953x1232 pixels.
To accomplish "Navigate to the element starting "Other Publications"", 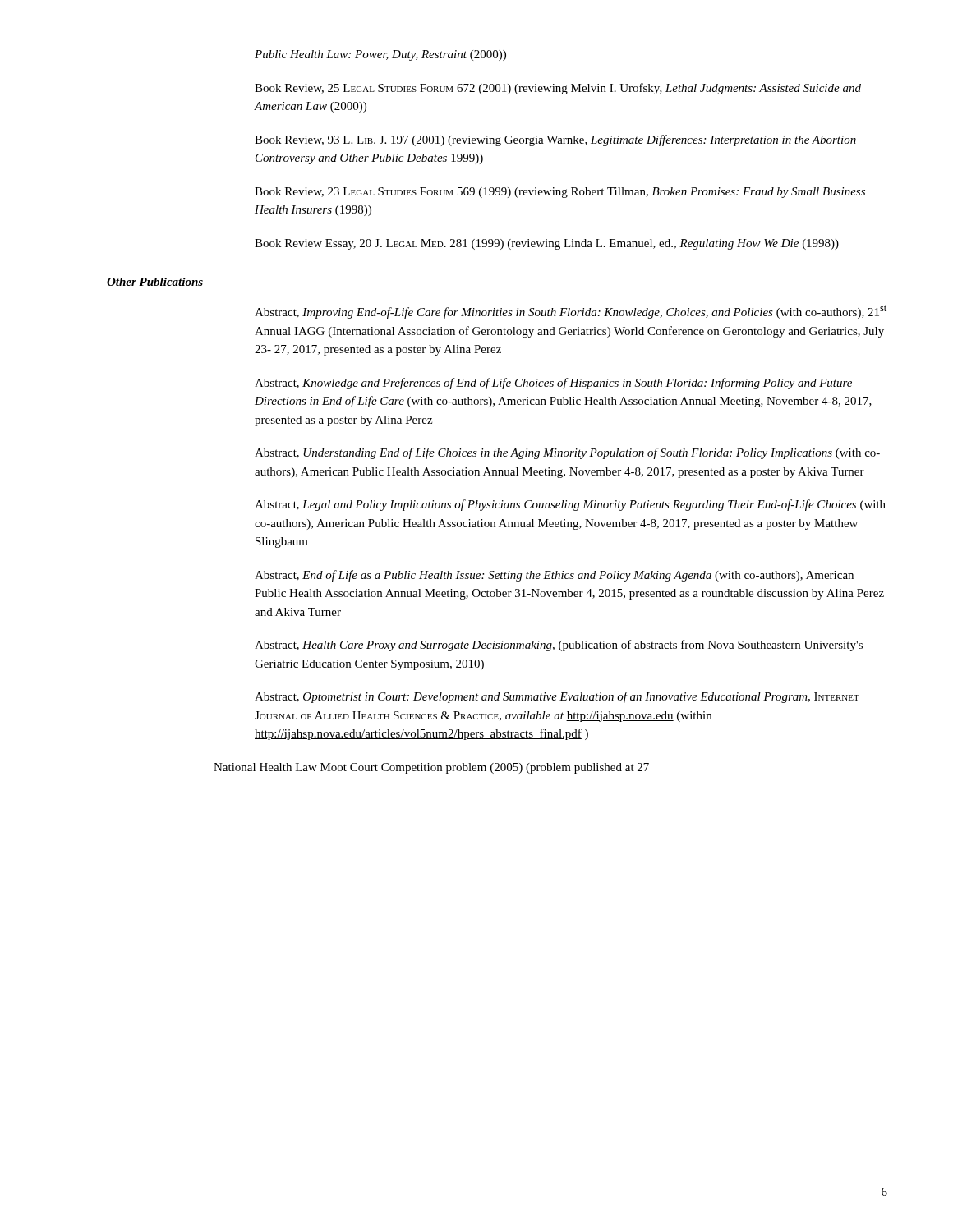I will (155, 282).
